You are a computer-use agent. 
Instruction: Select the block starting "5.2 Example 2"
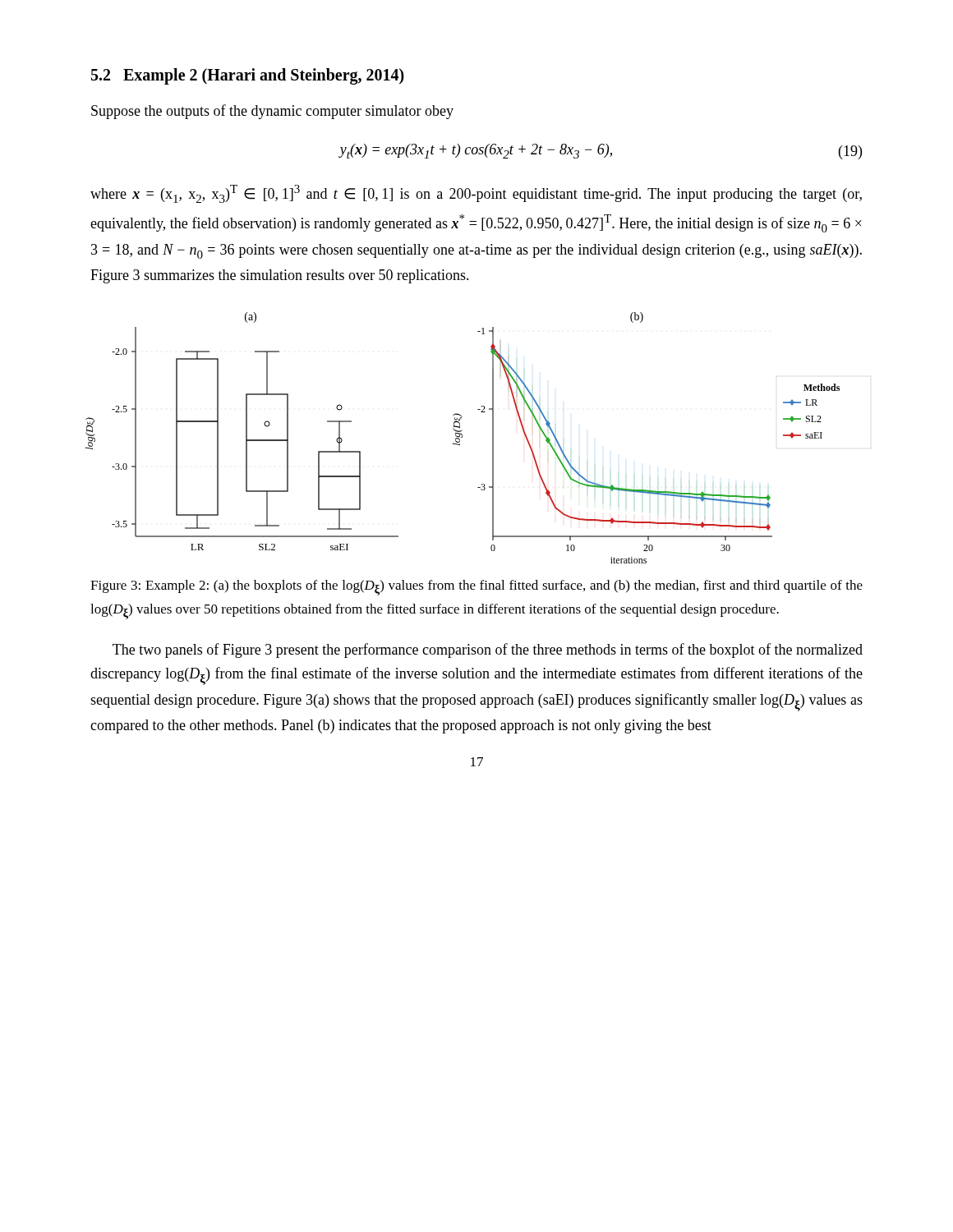pos(247,75)
